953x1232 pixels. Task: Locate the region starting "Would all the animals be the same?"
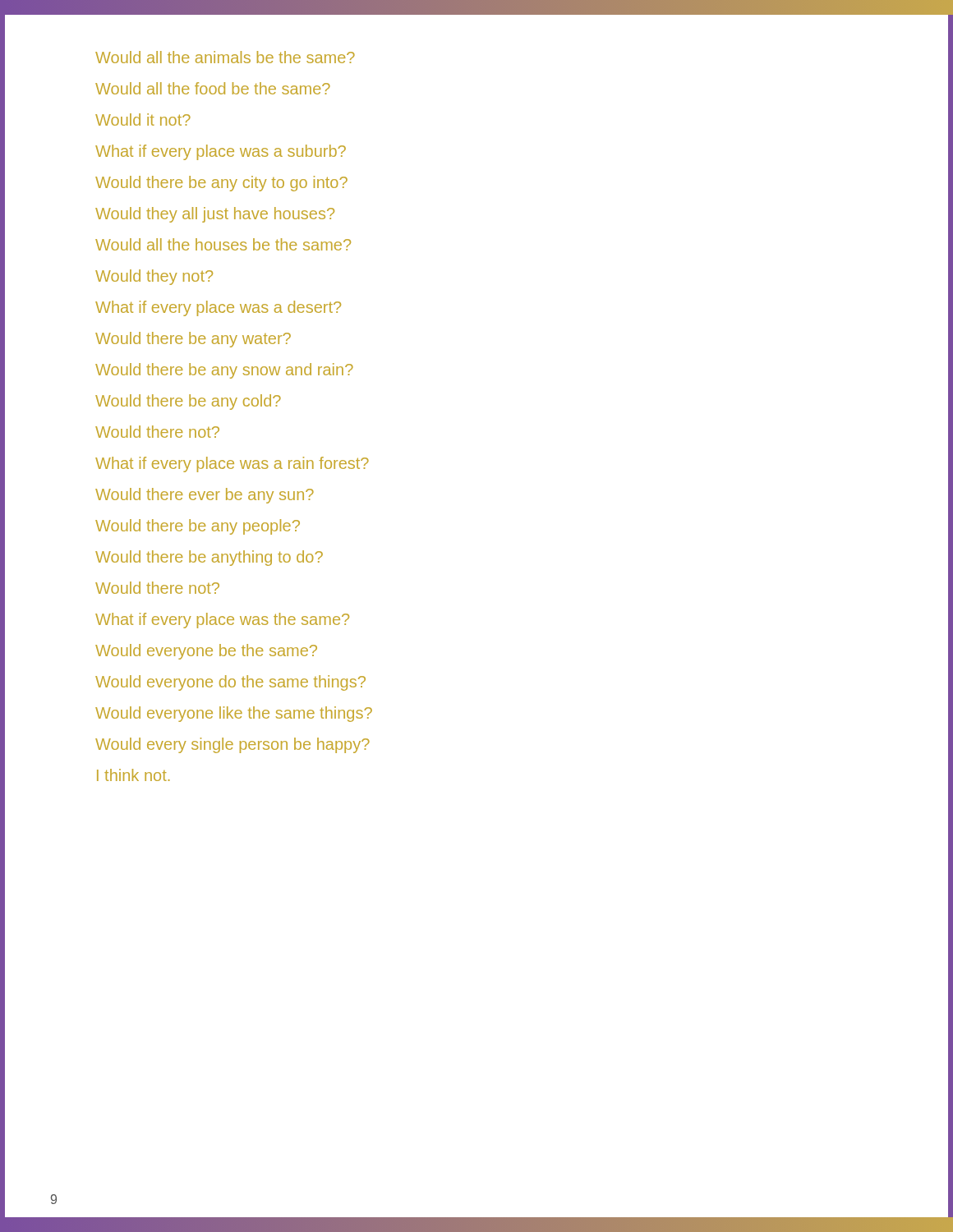(x=225, y=57)
